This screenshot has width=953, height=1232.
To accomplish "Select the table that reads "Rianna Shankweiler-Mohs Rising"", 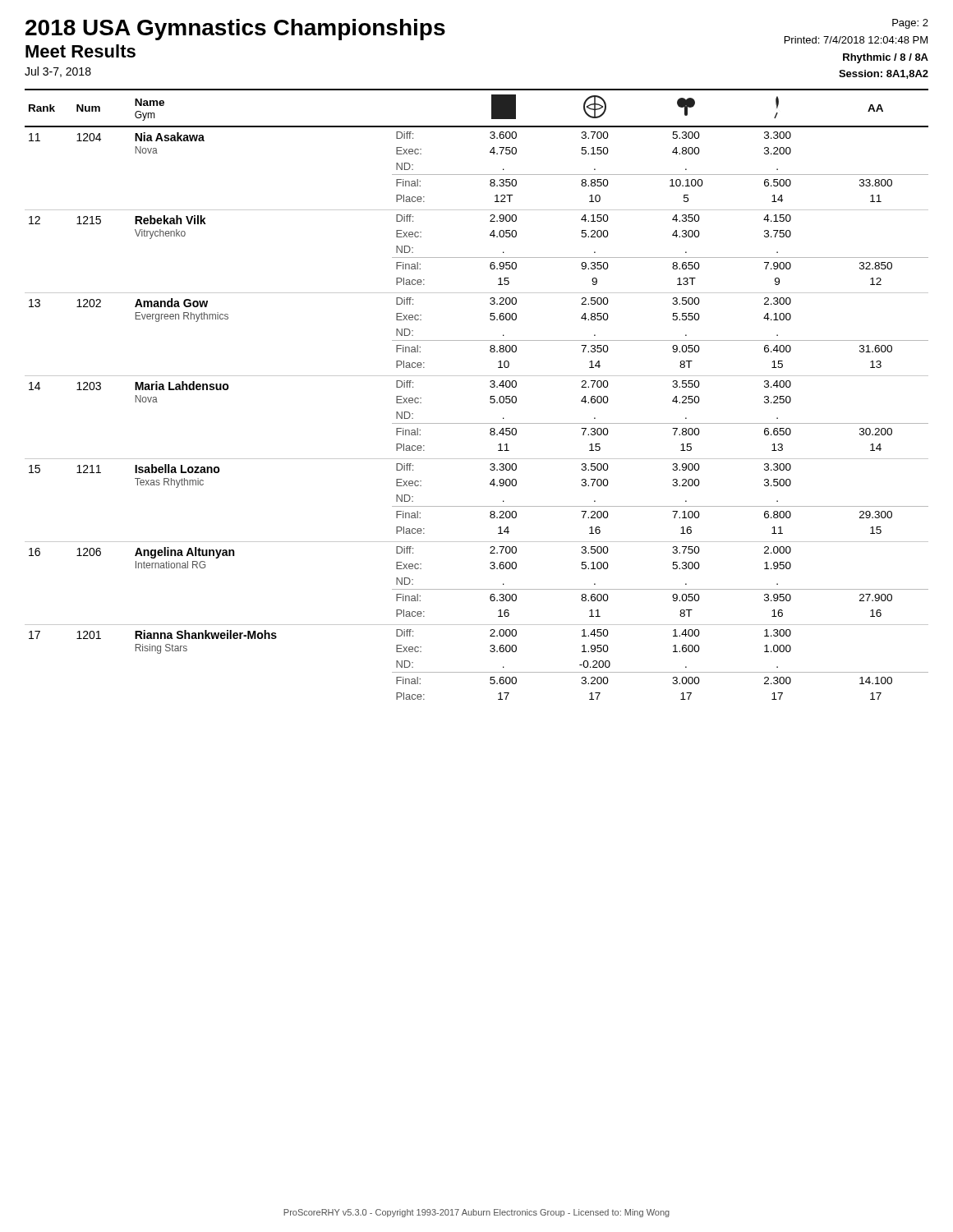I will pyautogui.click(x=476, y=398).
